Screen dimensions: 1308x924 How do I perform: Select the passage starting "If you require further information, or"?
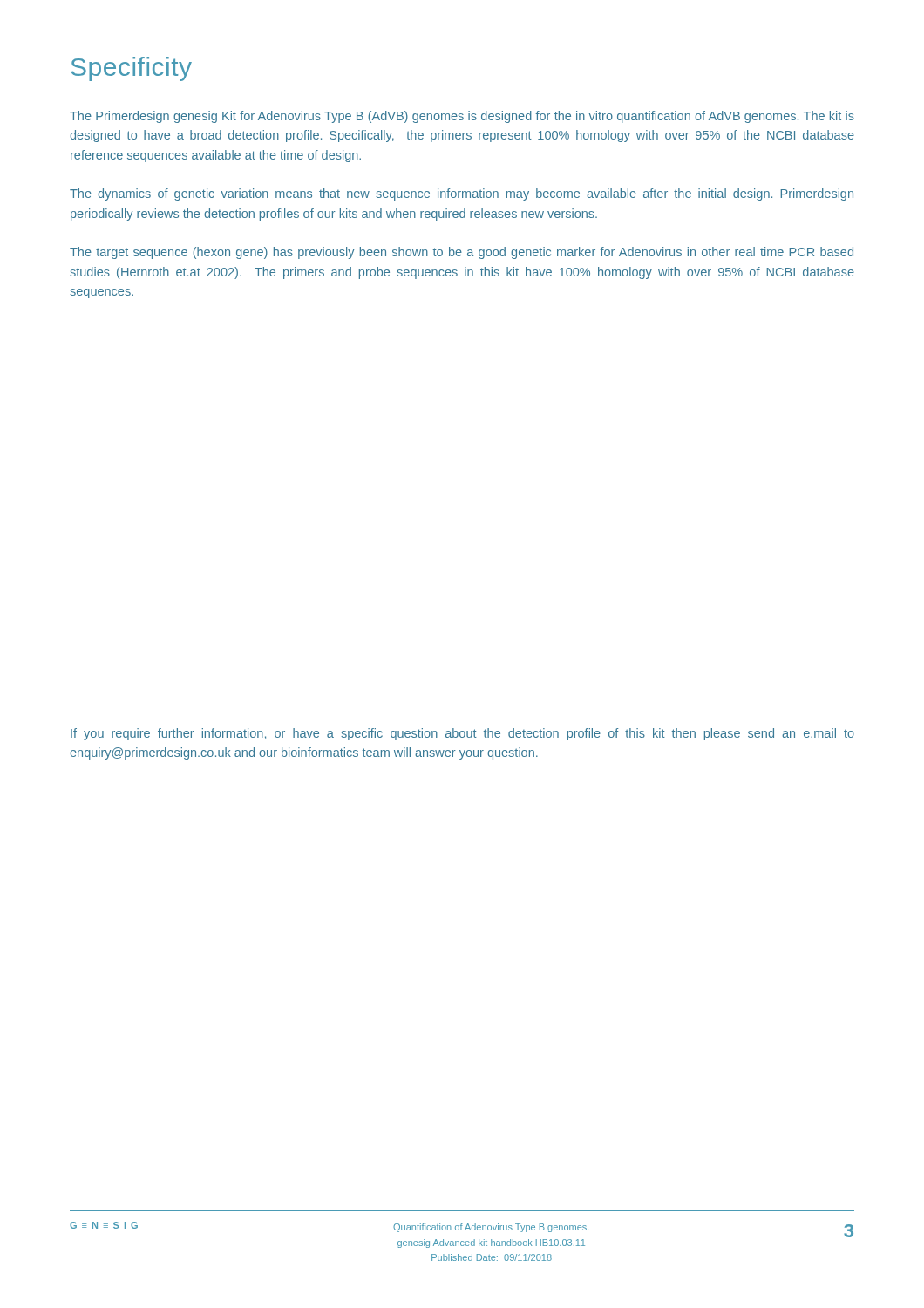[462, 743]
